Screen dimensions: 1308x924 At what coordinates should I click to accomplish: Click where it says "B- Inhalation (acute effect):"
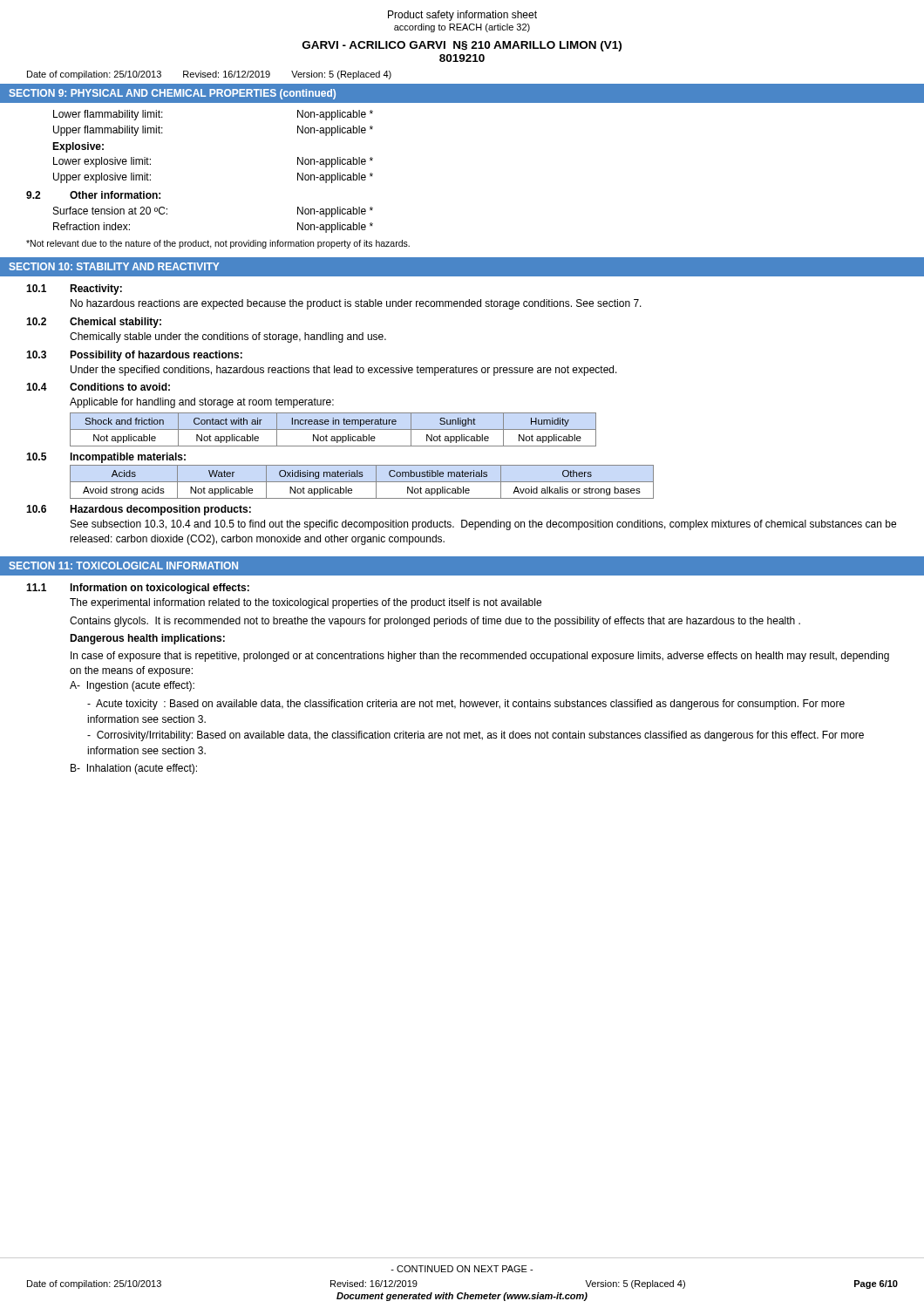[x=134, y=768]
